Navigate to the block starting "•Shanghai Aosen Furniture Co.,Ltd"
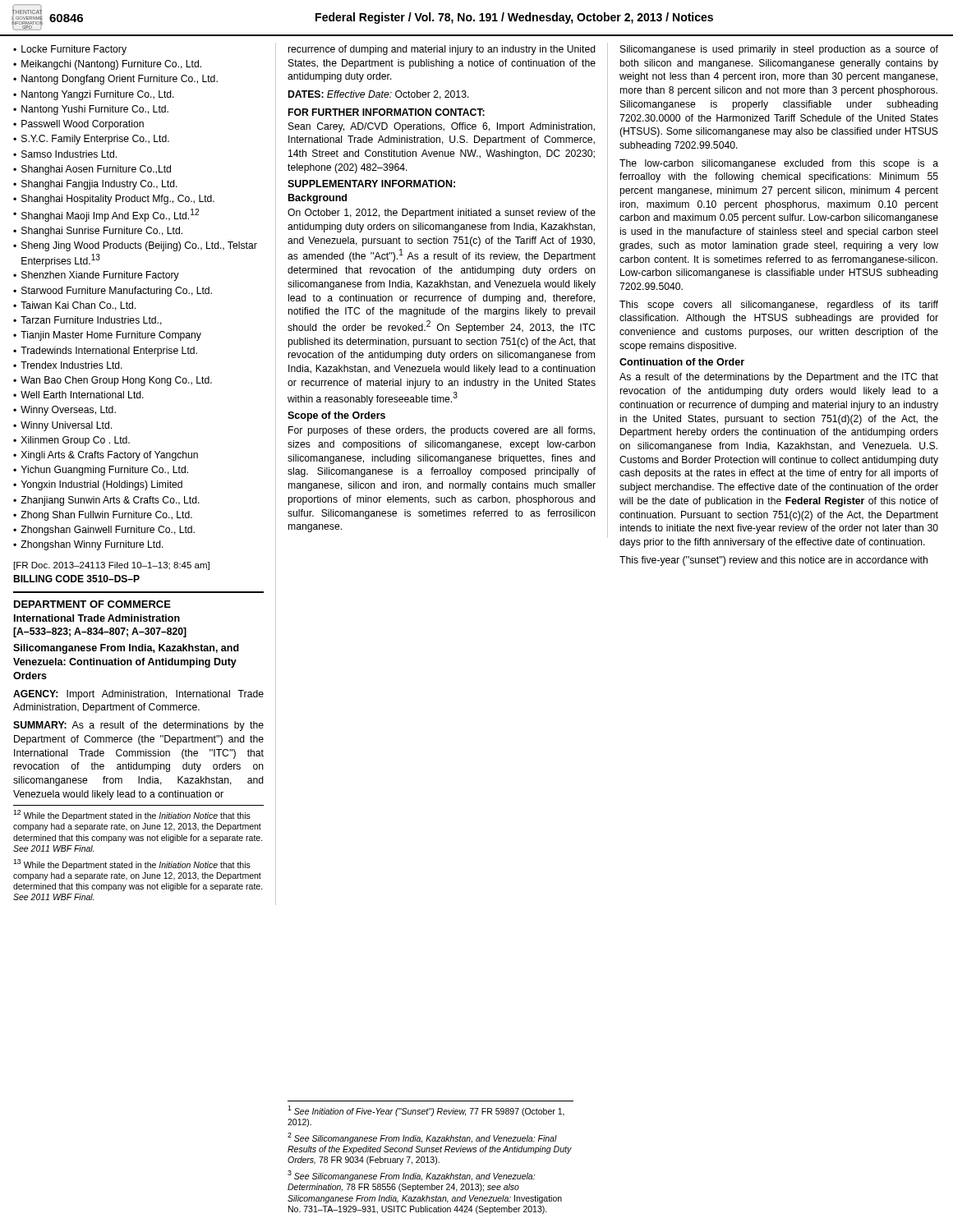This screenshot has width=953, height=1232. pyautogui.click(x=92, y=169)
